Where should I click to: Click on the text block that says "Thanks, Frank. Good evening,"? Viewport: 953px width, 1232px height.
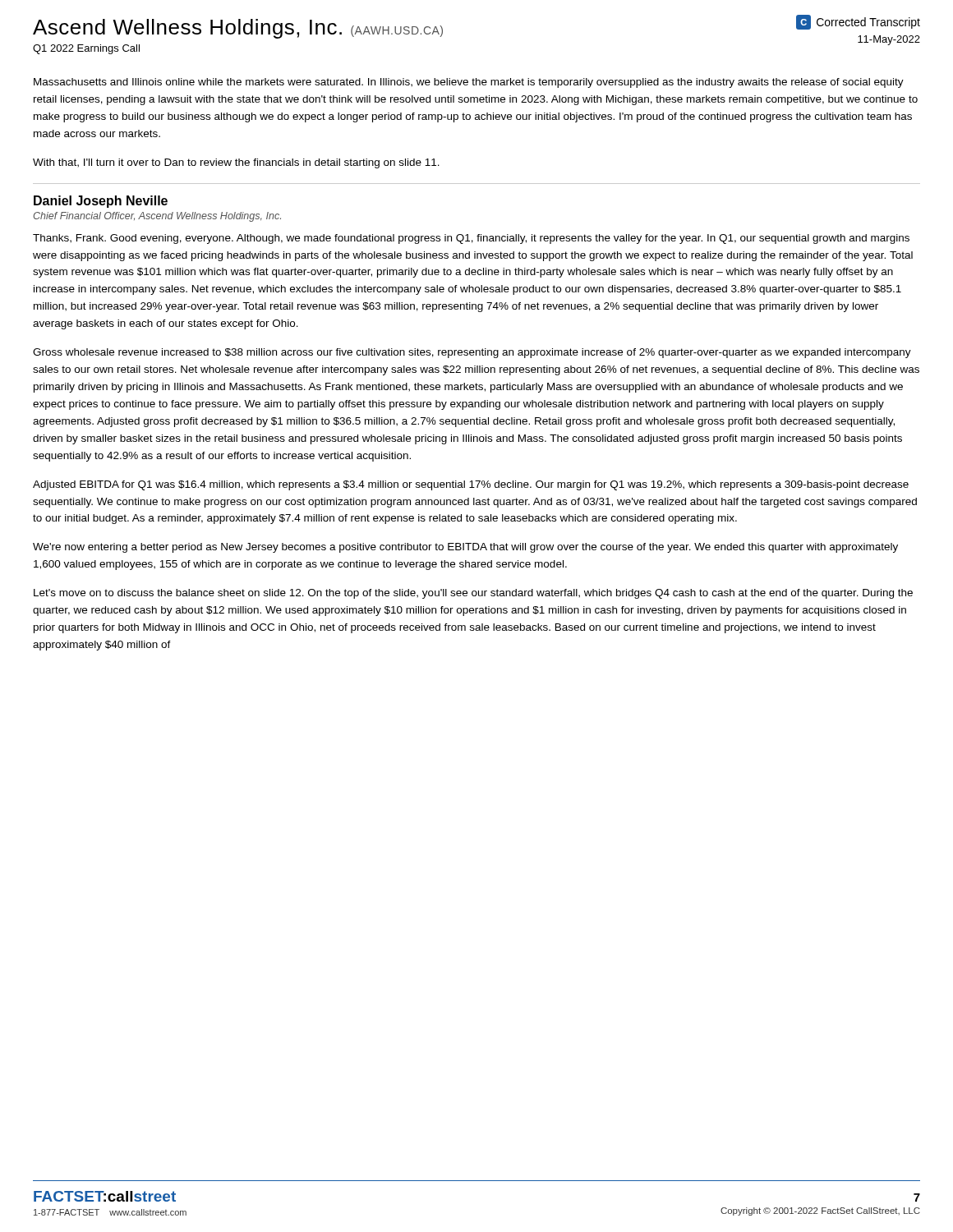coord(473,280)
